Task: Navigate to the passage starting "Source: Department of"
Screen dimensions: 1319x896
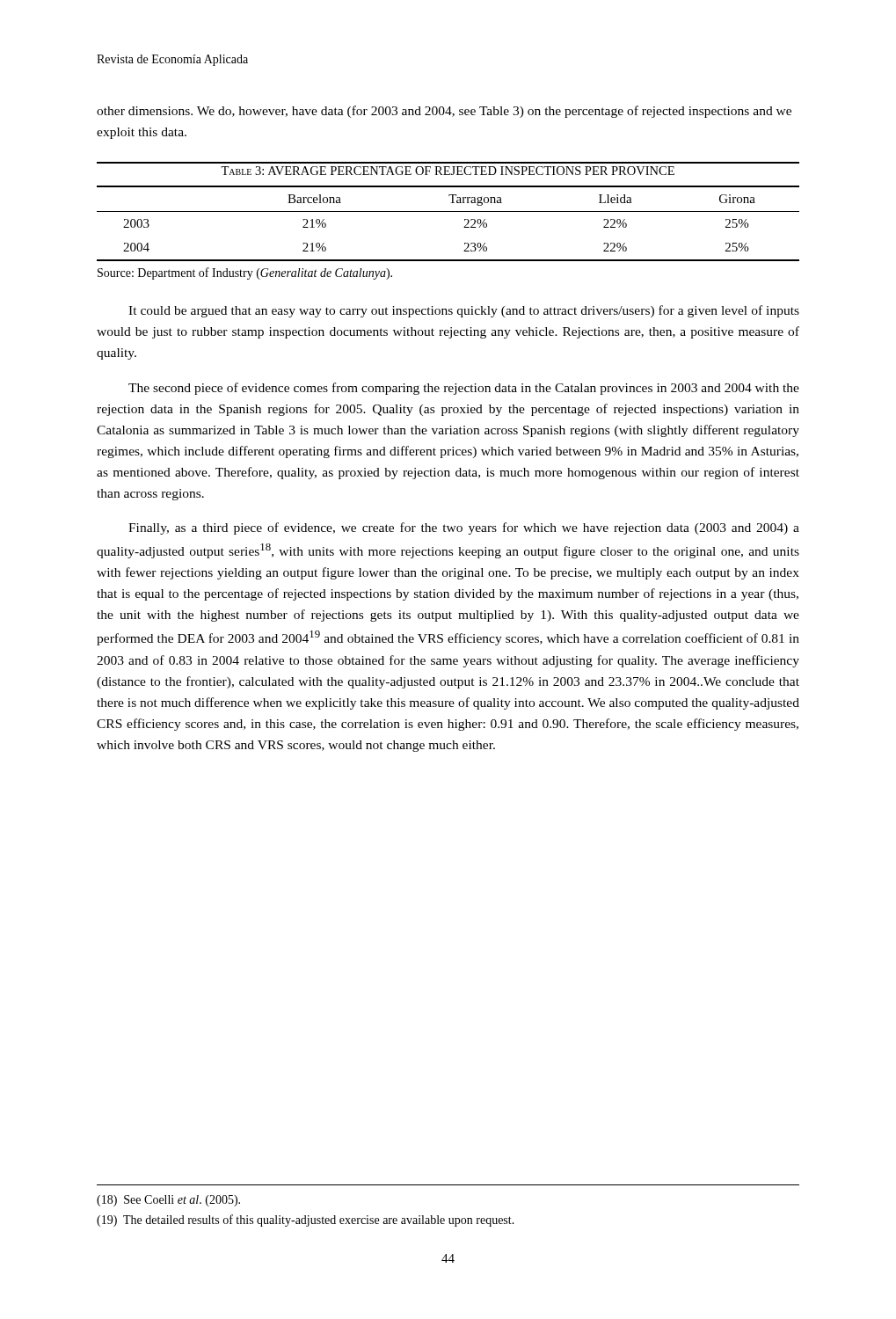Action: coord(245,273)
